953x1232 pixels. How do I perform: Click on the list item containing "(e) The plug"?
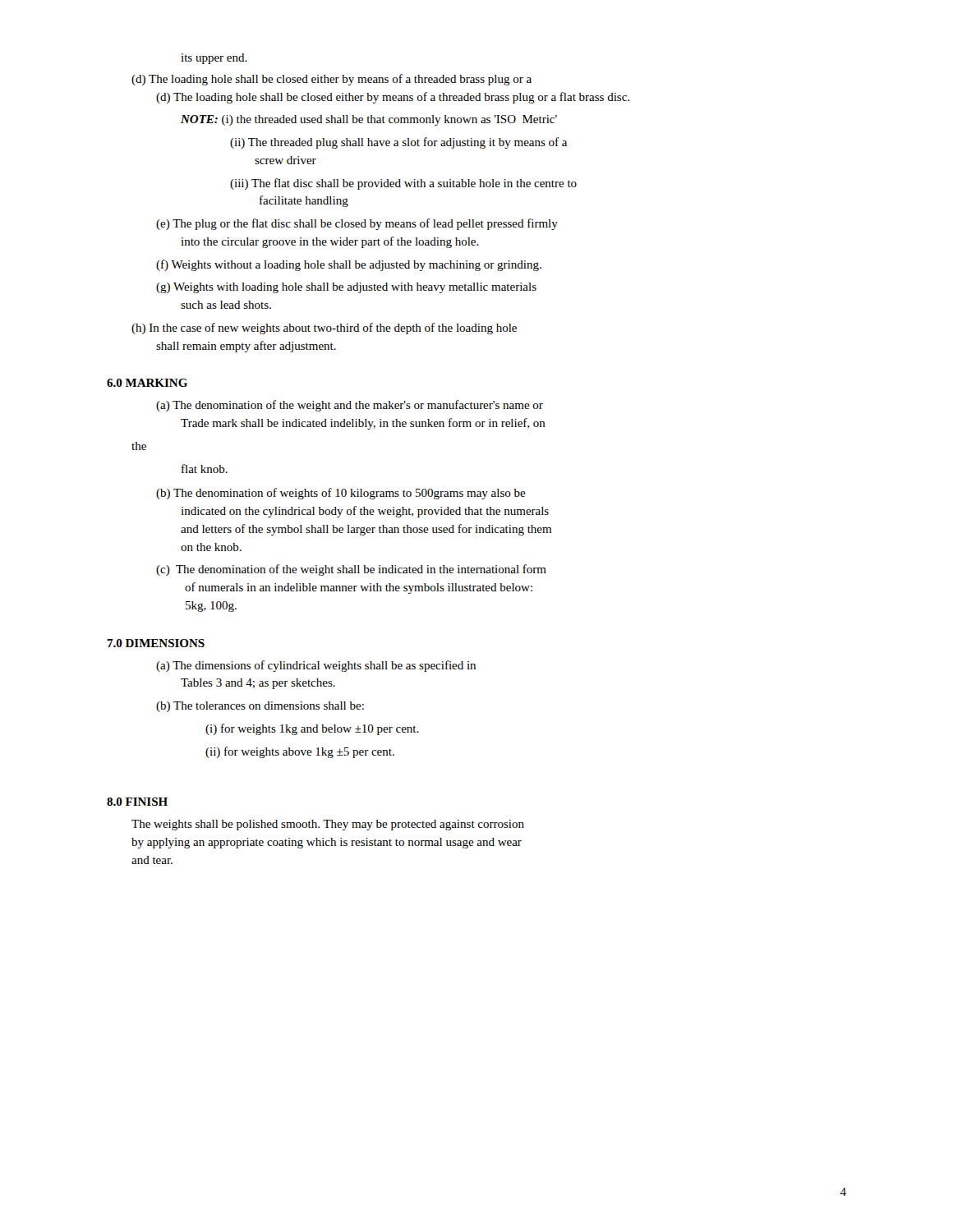coord(357,232)
